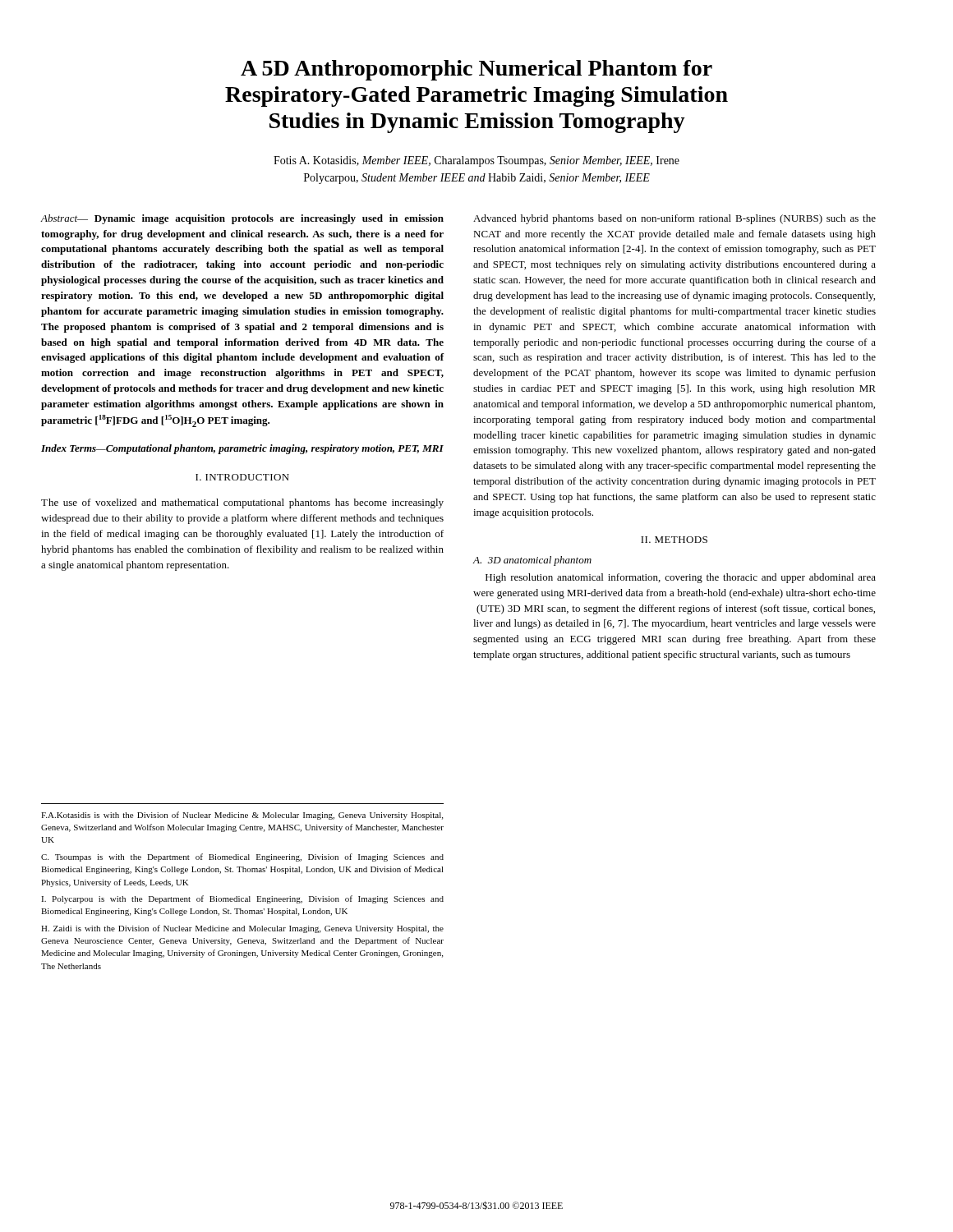Image resolution: width=953 pixels, height=1232 pixels.
Task: Locate the text starting "F.A.Kotasidis is with the Division of Nuclear Medicine"
Action: pyautogui.click(x=242, y=827)
